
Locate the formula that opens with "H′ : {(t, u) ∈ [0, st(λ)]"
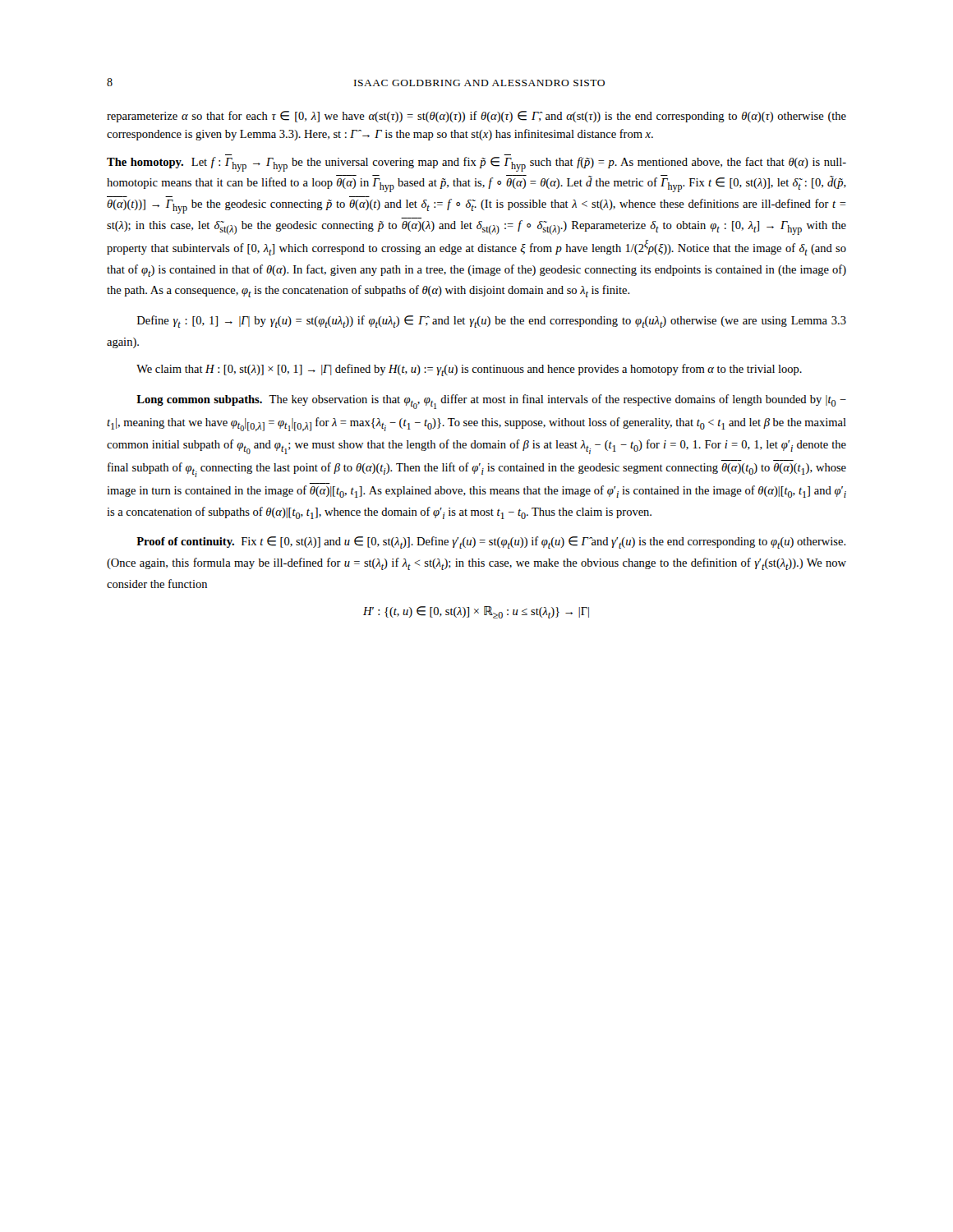point(476,613)
